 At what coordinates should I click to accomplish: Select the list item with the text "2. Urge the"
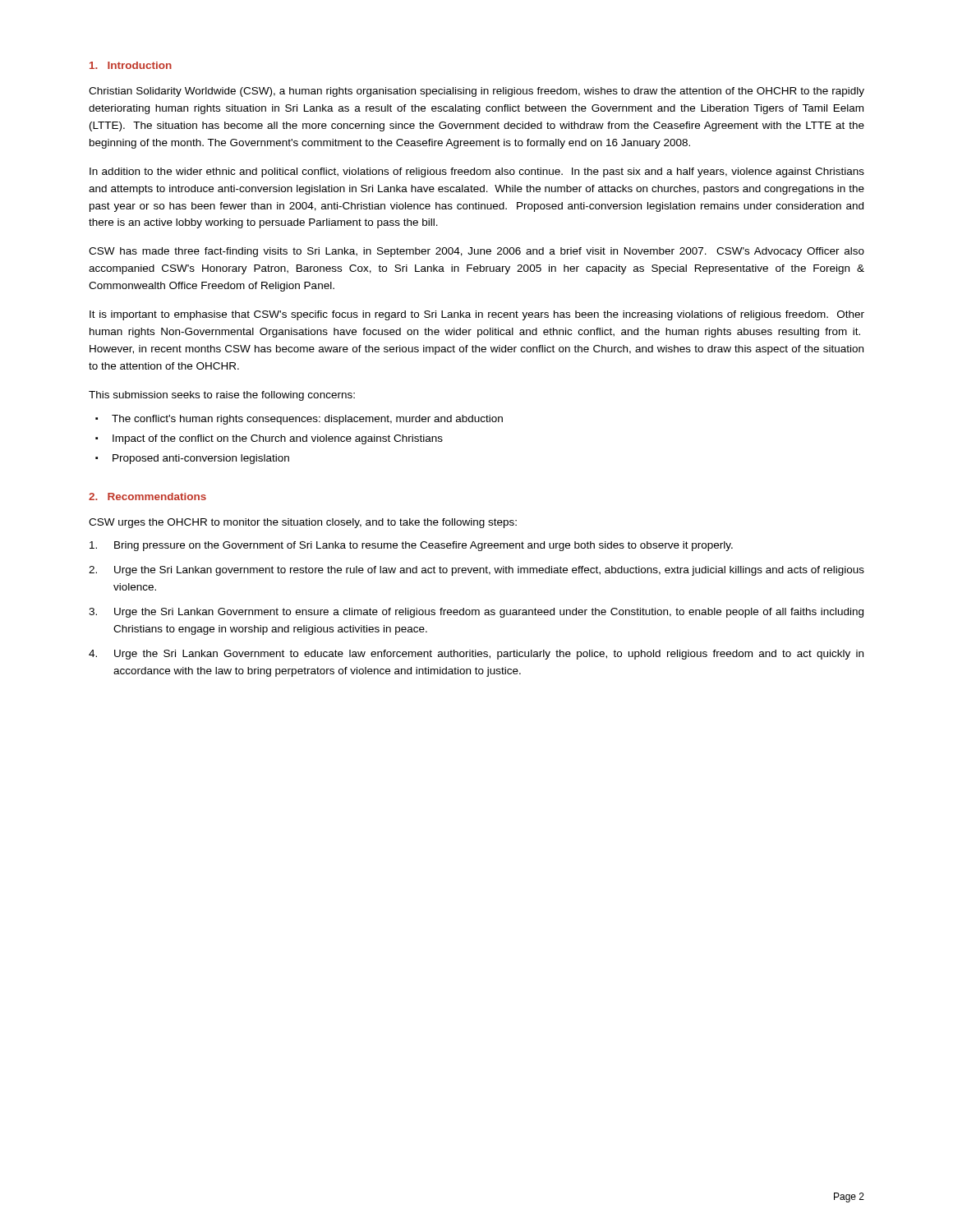[x=476, y=578]
